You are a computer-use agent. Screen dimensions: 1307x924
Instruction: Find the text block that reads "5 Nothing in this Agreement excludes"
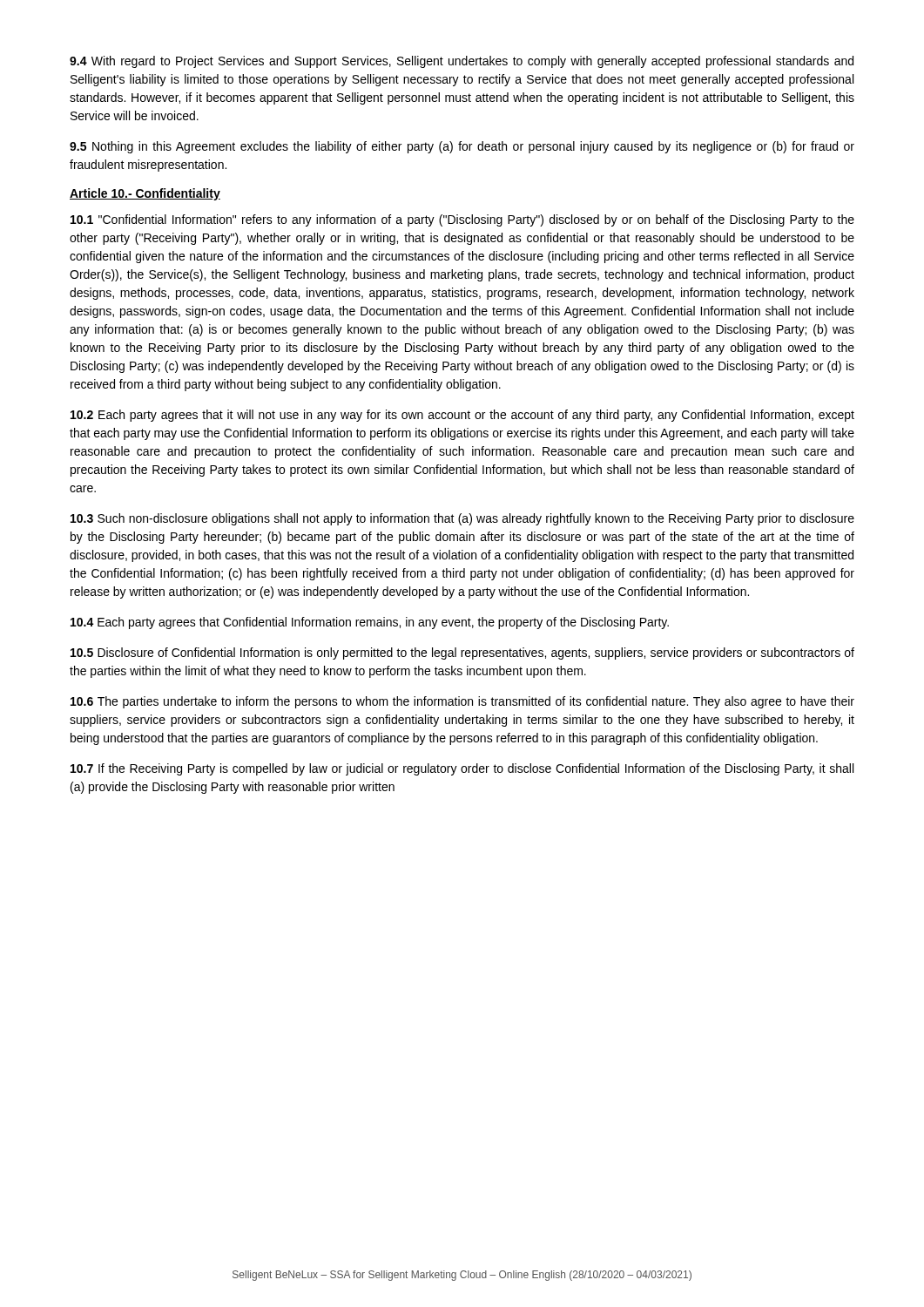pos(462,156)
